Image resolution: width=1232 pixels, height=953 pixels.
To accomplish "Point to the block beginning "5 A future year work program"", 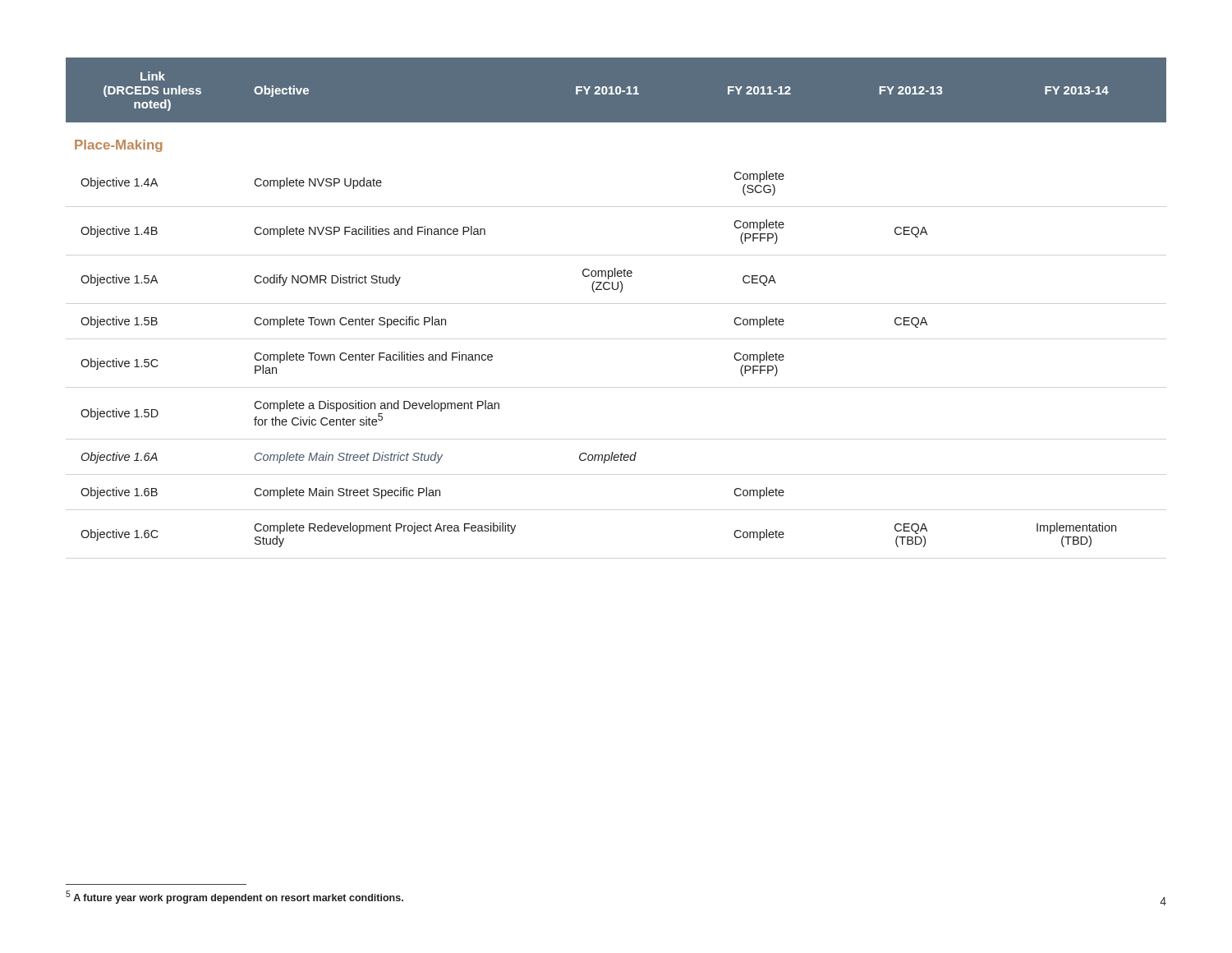I will 235,897.
